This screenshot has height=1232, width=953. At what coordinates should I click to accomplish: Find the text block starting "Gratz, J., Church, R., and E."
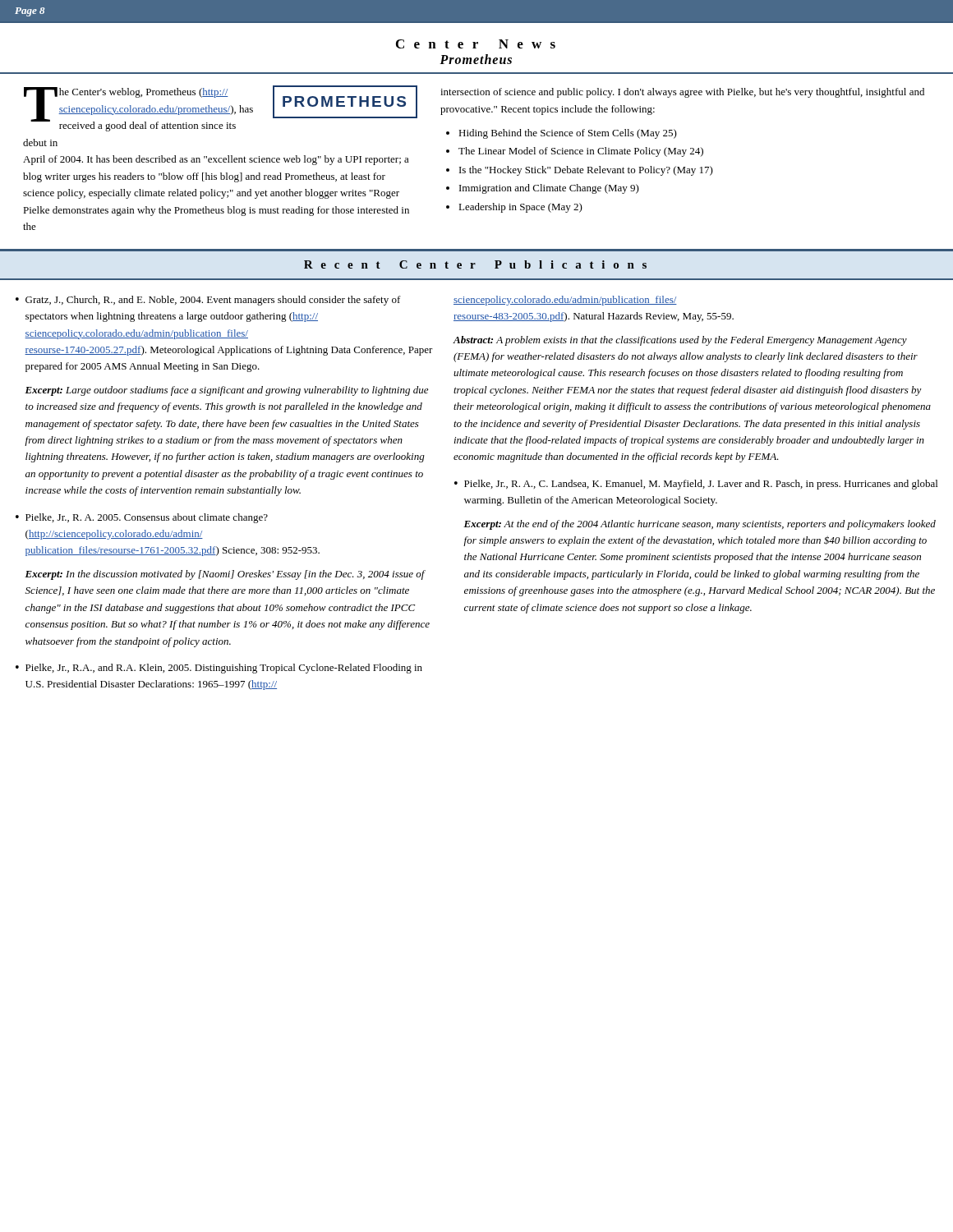coord(230,396)
